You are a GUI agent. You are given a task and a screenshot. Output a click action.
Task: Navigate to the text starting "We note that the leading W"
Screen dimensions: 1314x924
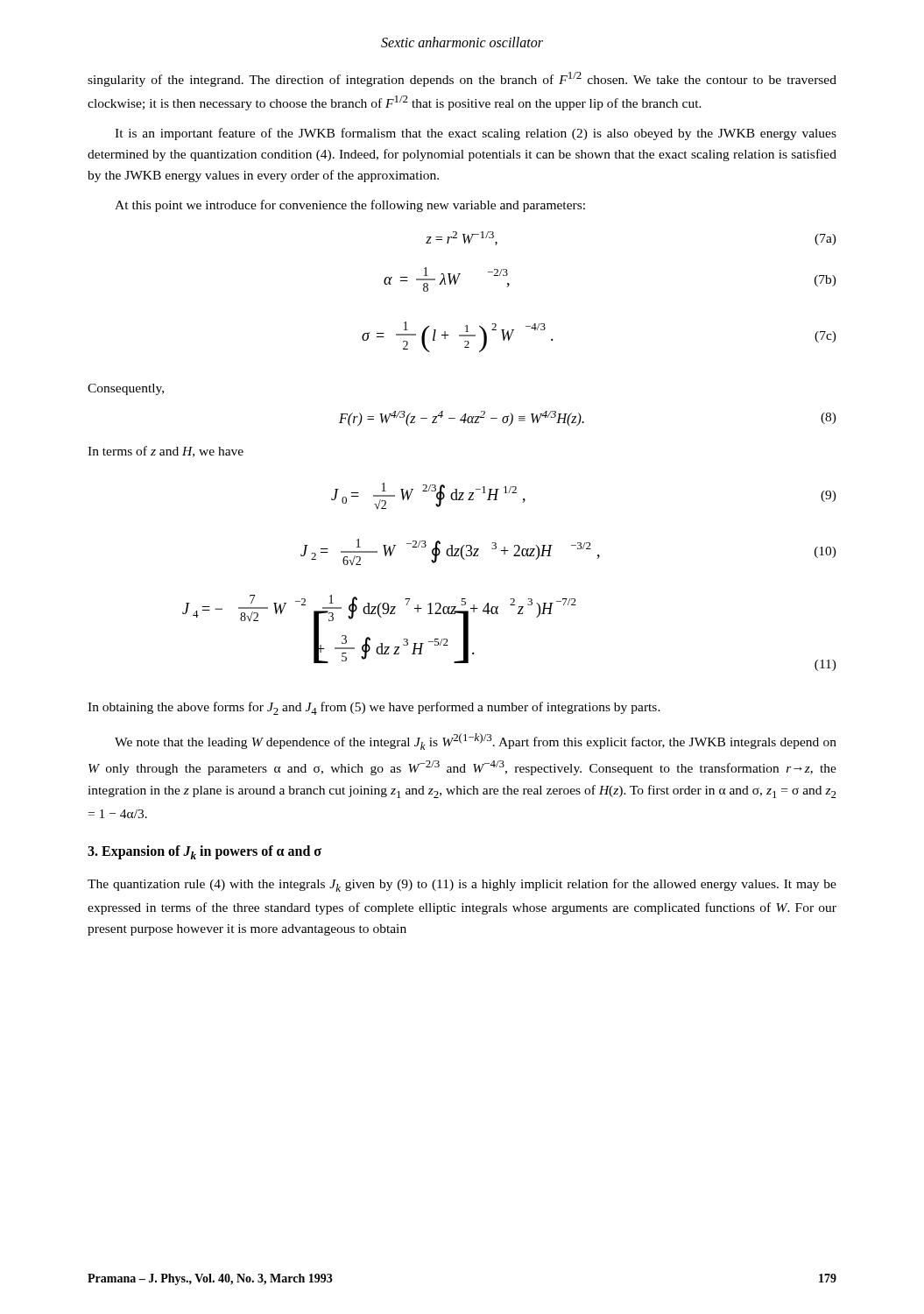462,777
